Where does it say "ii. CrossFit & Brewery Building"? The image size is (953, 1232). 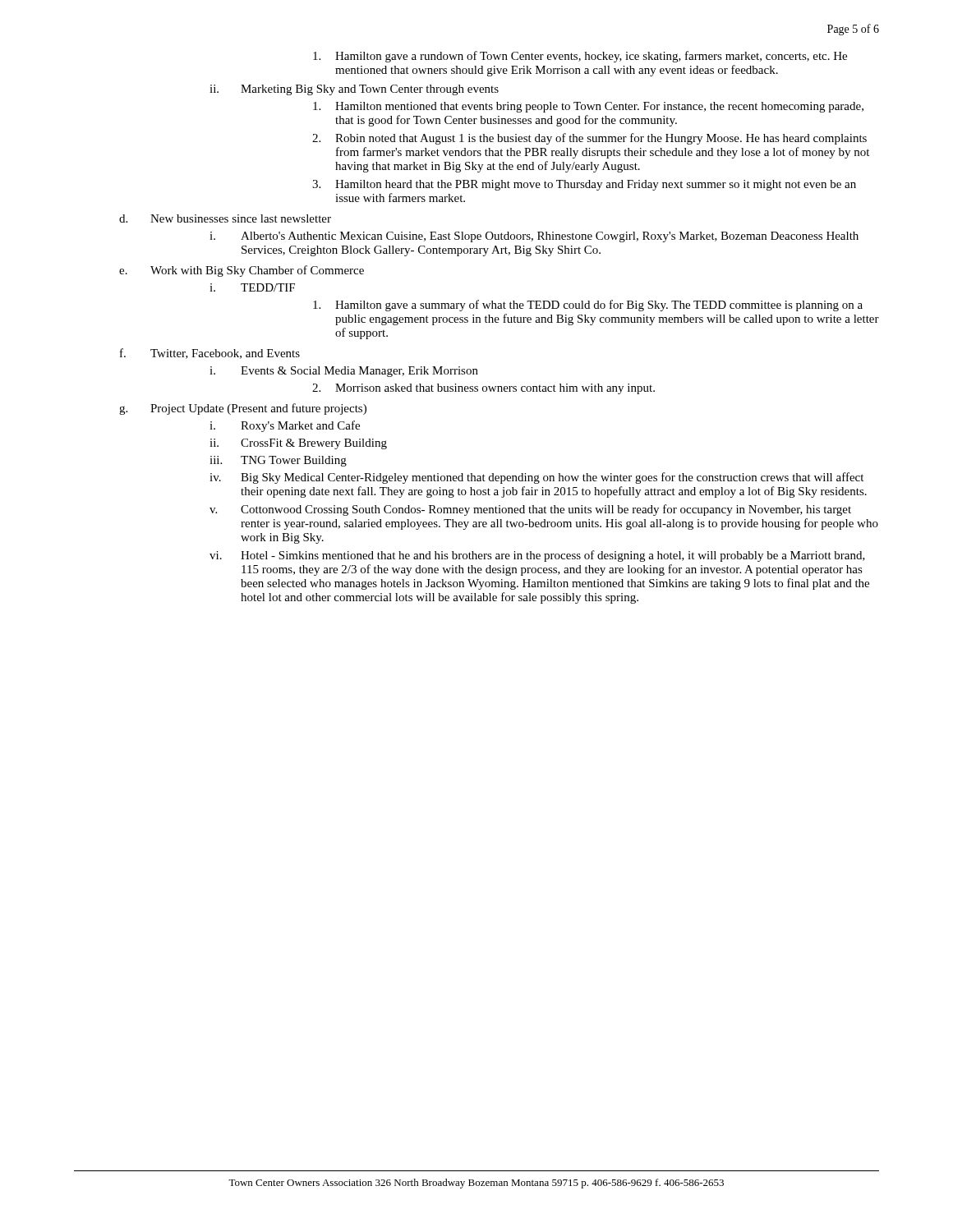(x=298, y=444)
